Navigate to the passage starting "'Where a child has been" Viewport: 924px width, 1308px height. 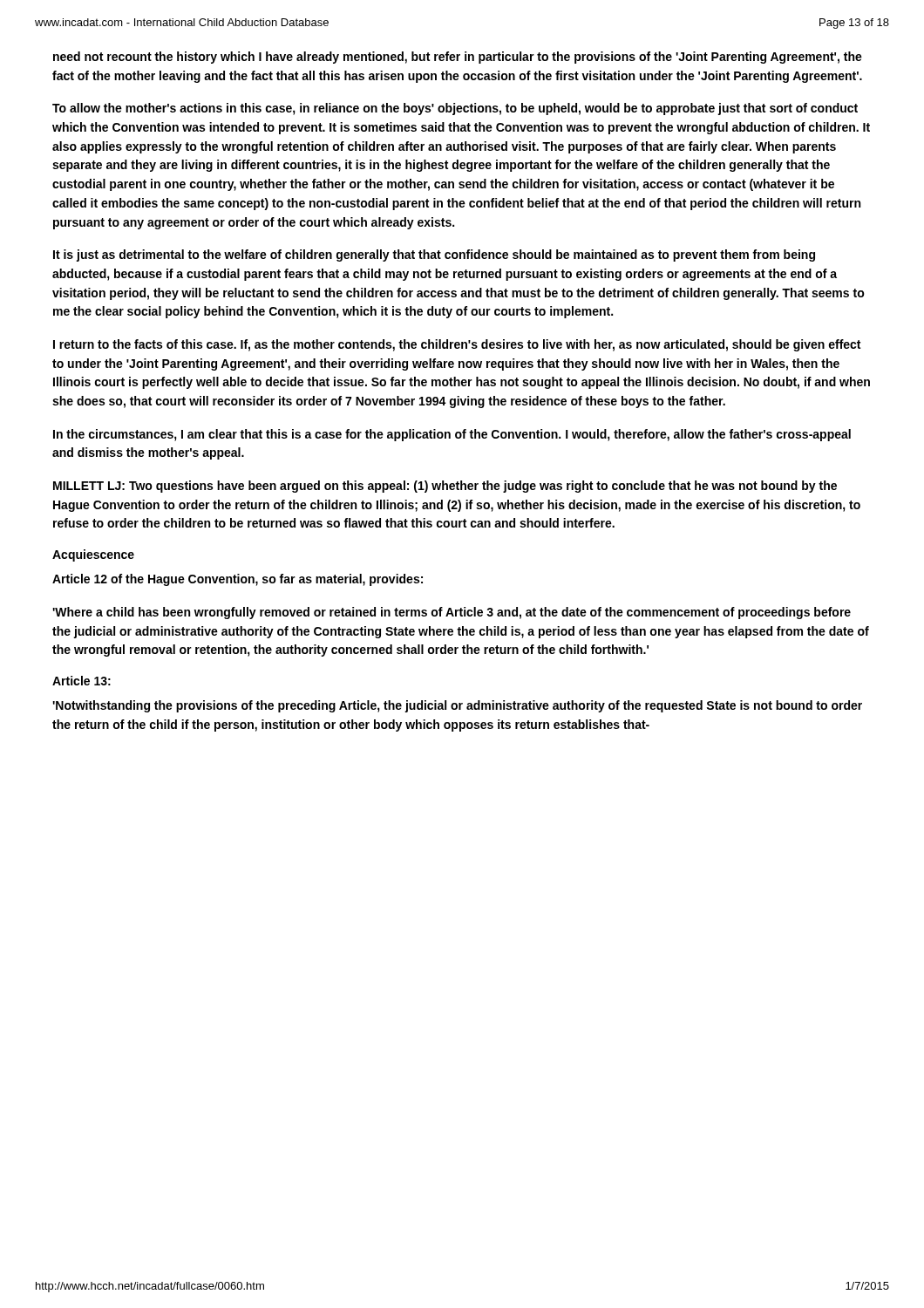pyautogui.click(x=461, y=631)
